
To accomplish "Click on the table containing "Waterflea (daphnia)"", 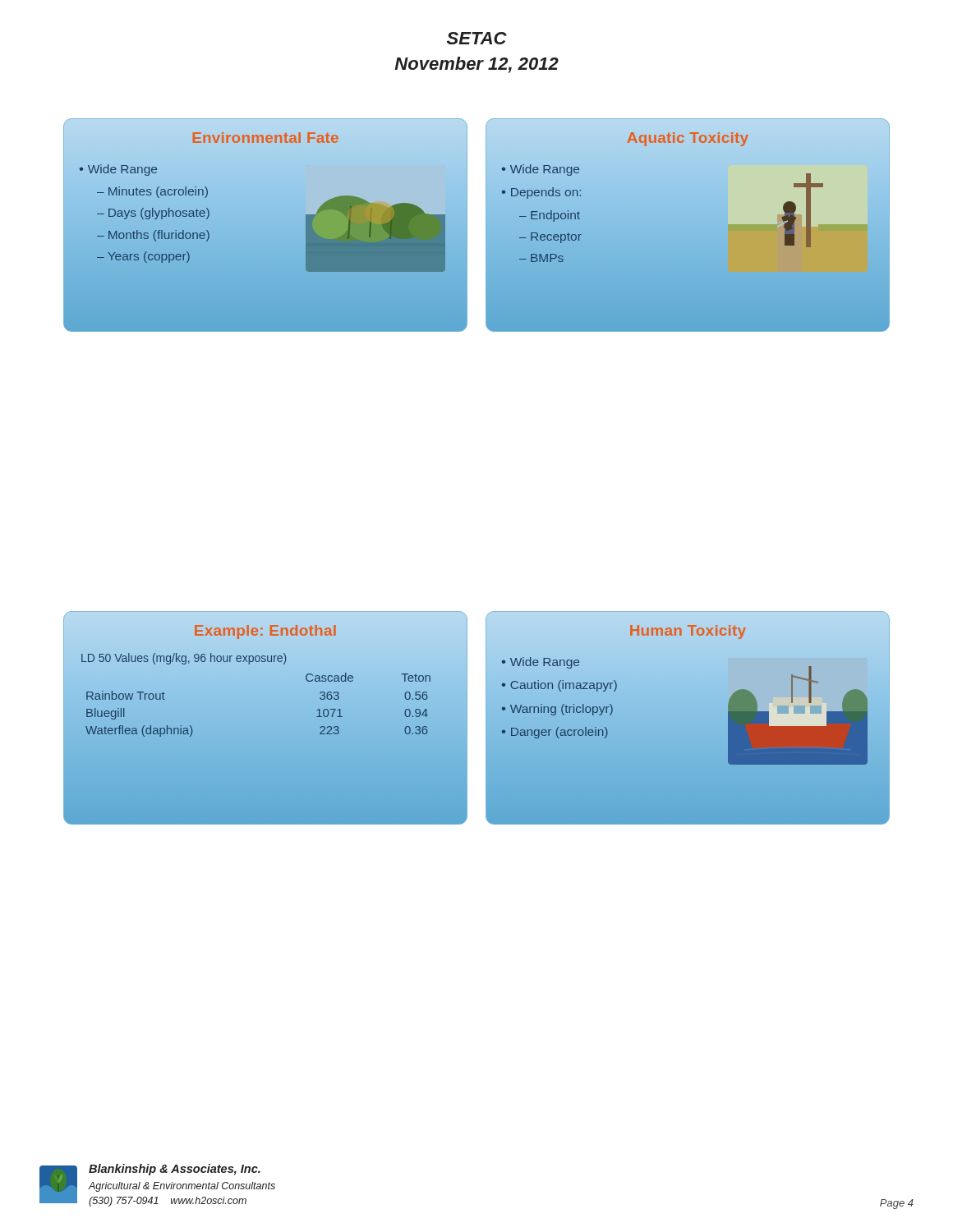I will [x=265, y=695].
